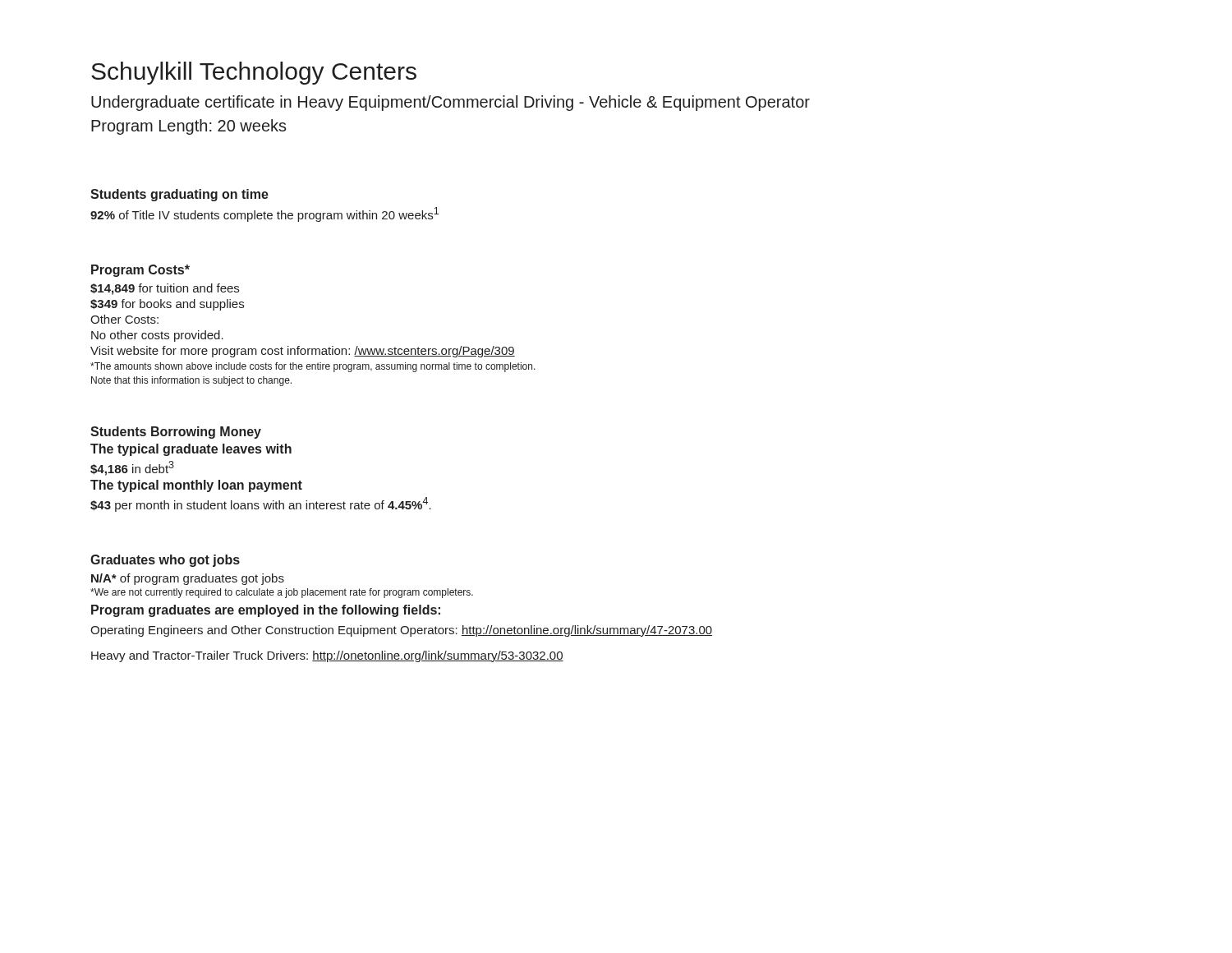Locate the passage starting "$4,186 in debt3"

tap(132, 467)
